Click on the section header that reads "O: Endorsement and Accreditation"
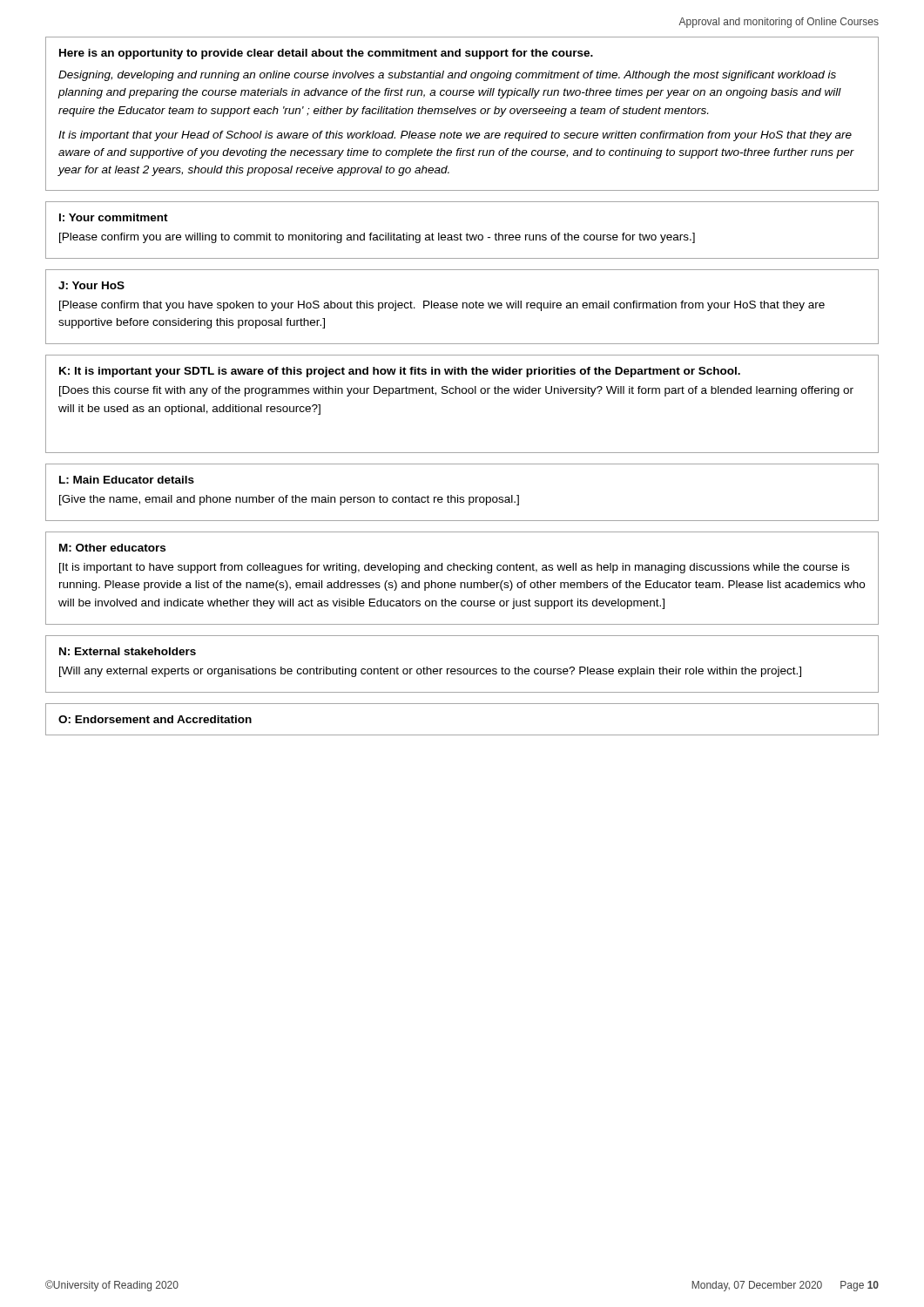The height and width of the screenshot is (1307, 924). point(155,719)
